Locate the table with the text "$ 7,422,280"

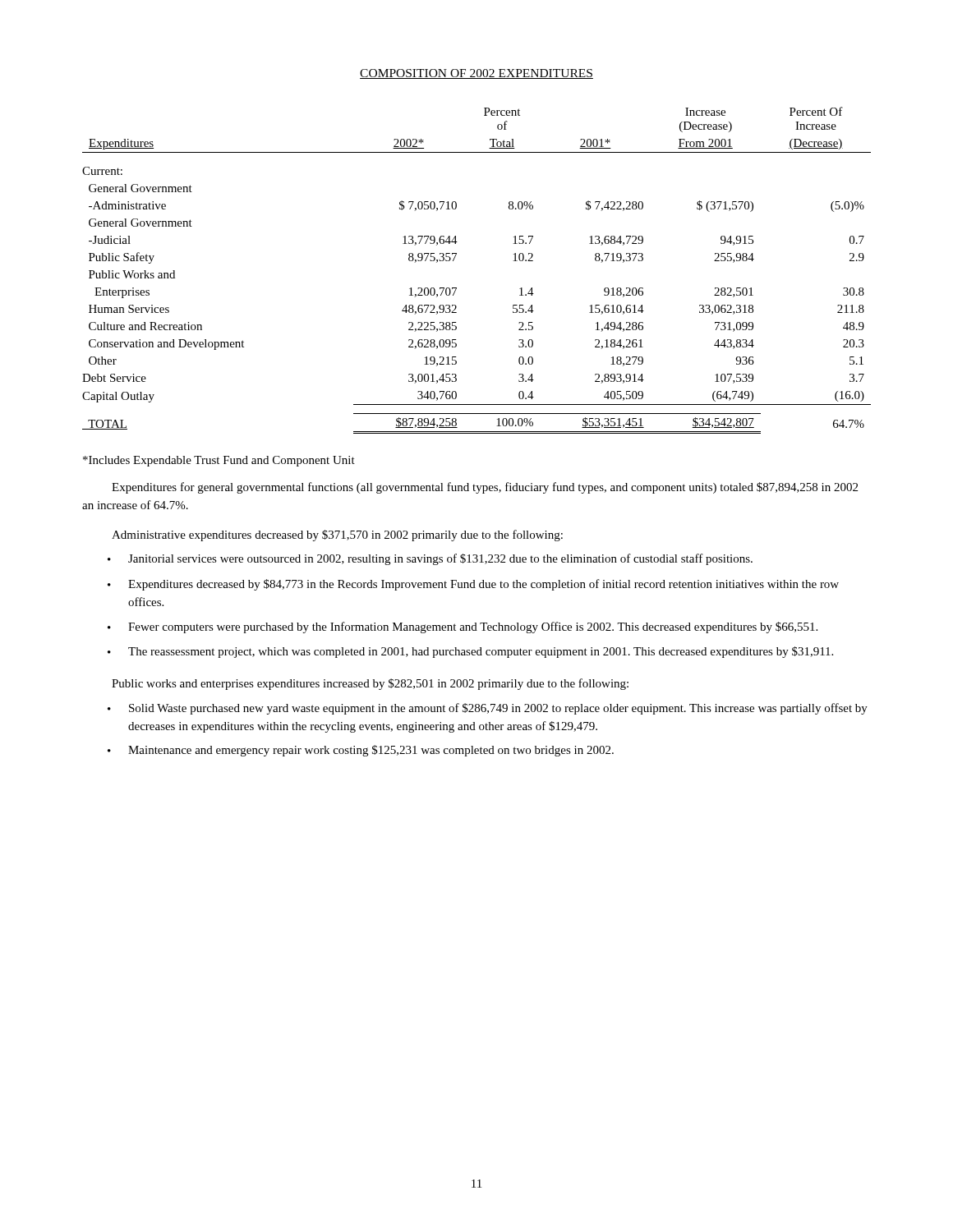[x=476, y=269]
